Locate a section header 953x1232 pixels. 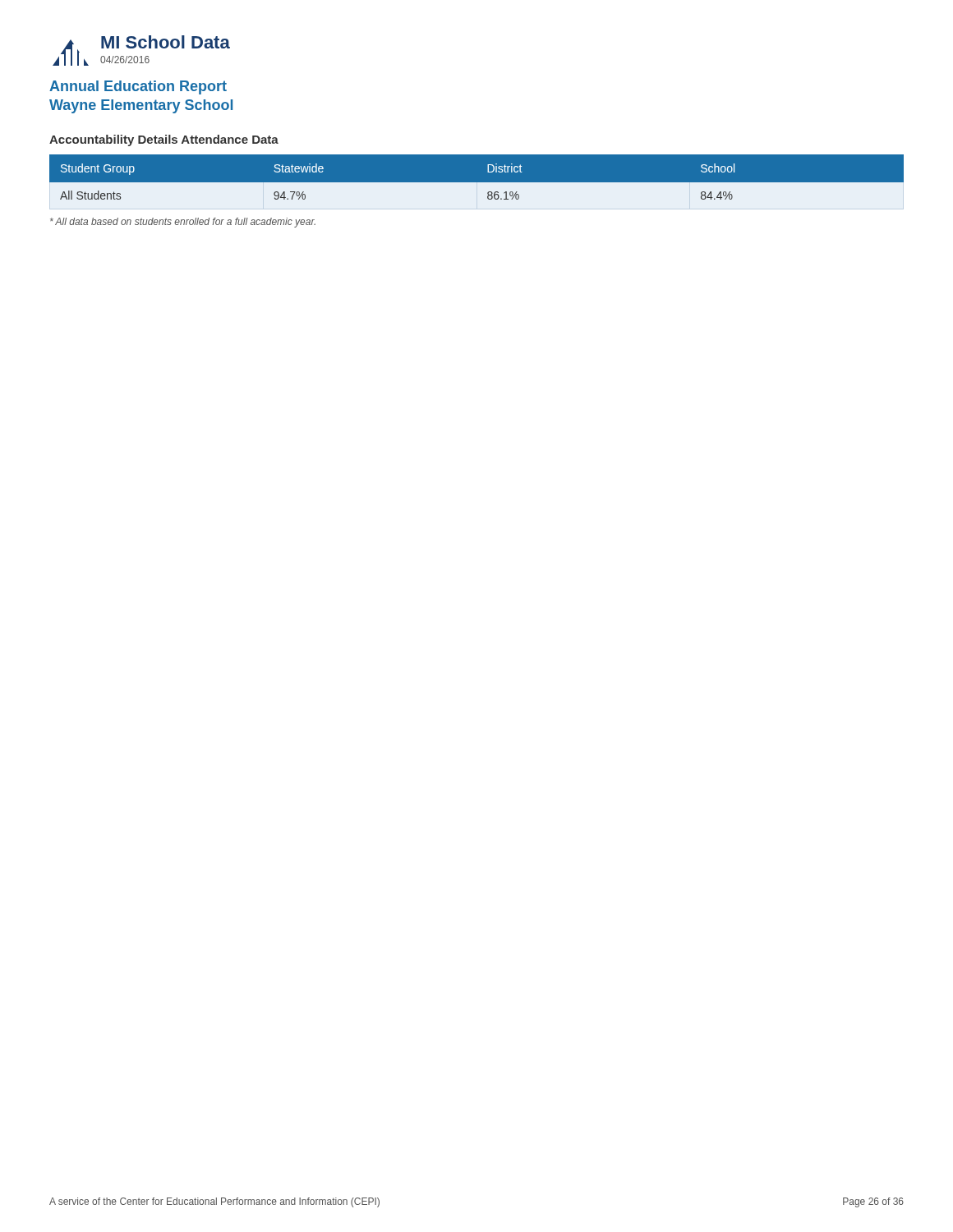[164, 139]
